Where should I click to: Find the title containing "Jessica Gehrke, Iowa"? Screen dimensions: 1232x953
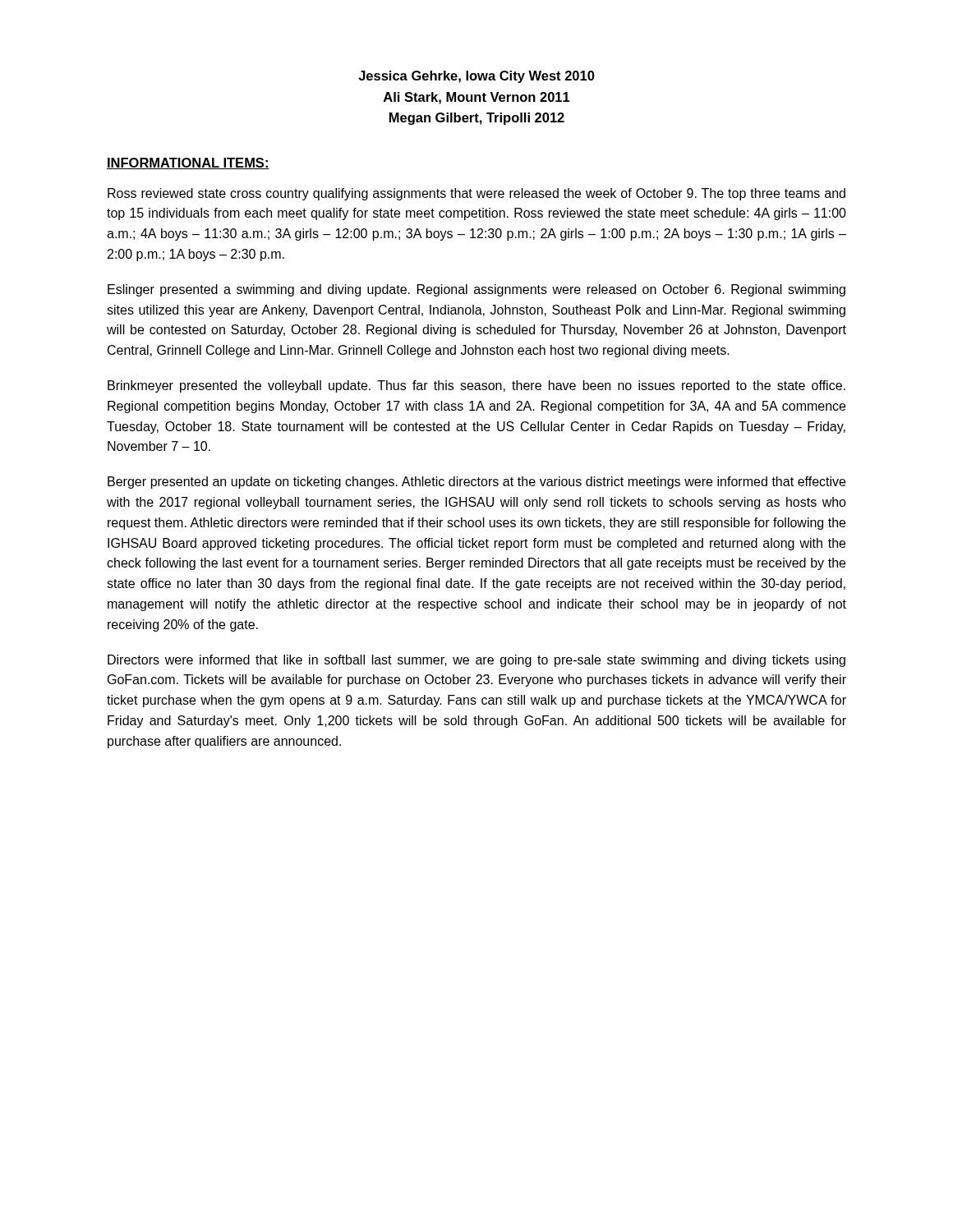coord(476,97)
